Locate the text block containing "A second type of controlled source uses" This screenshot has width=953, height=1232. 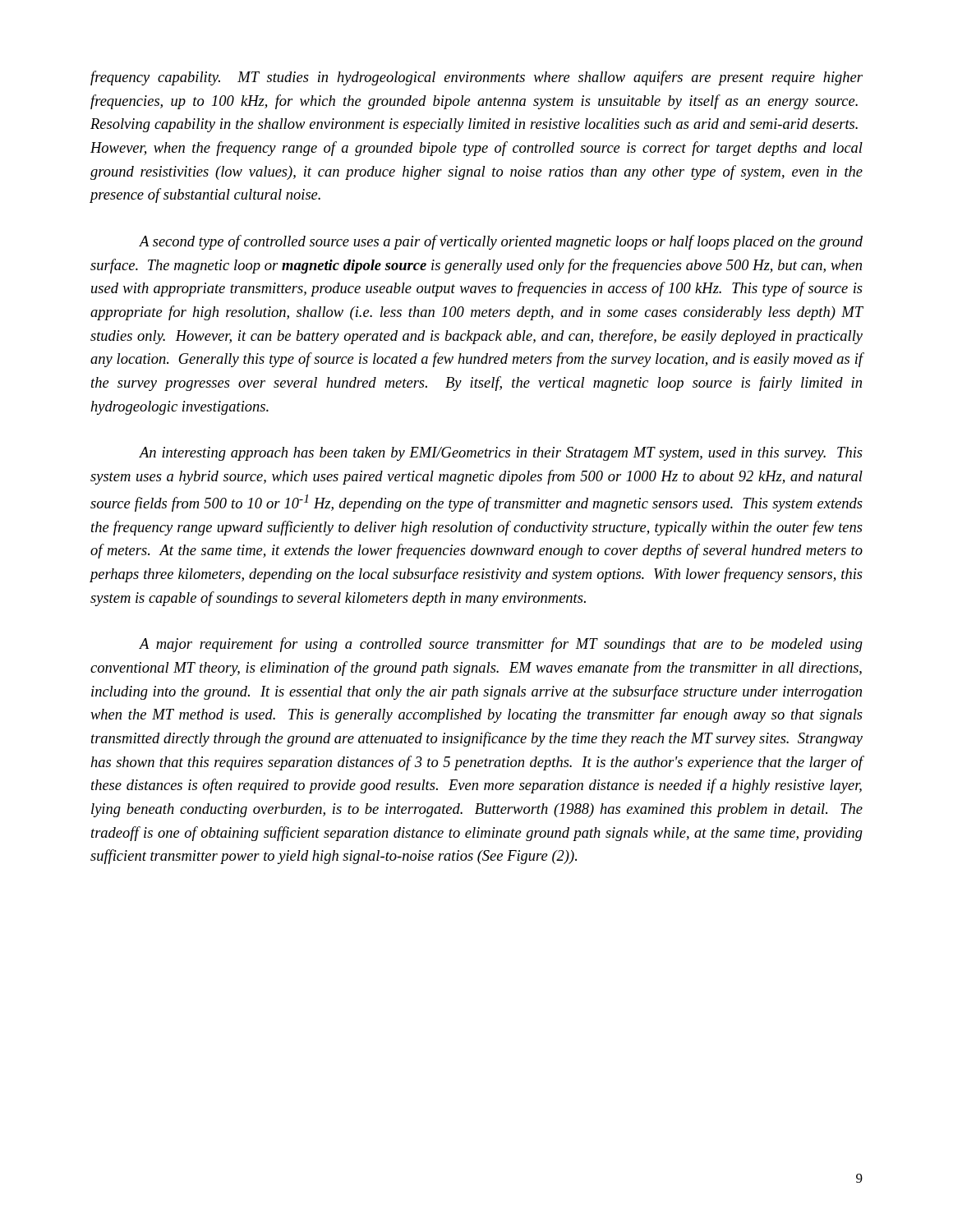pyautogui.click(x=476, y=324)
